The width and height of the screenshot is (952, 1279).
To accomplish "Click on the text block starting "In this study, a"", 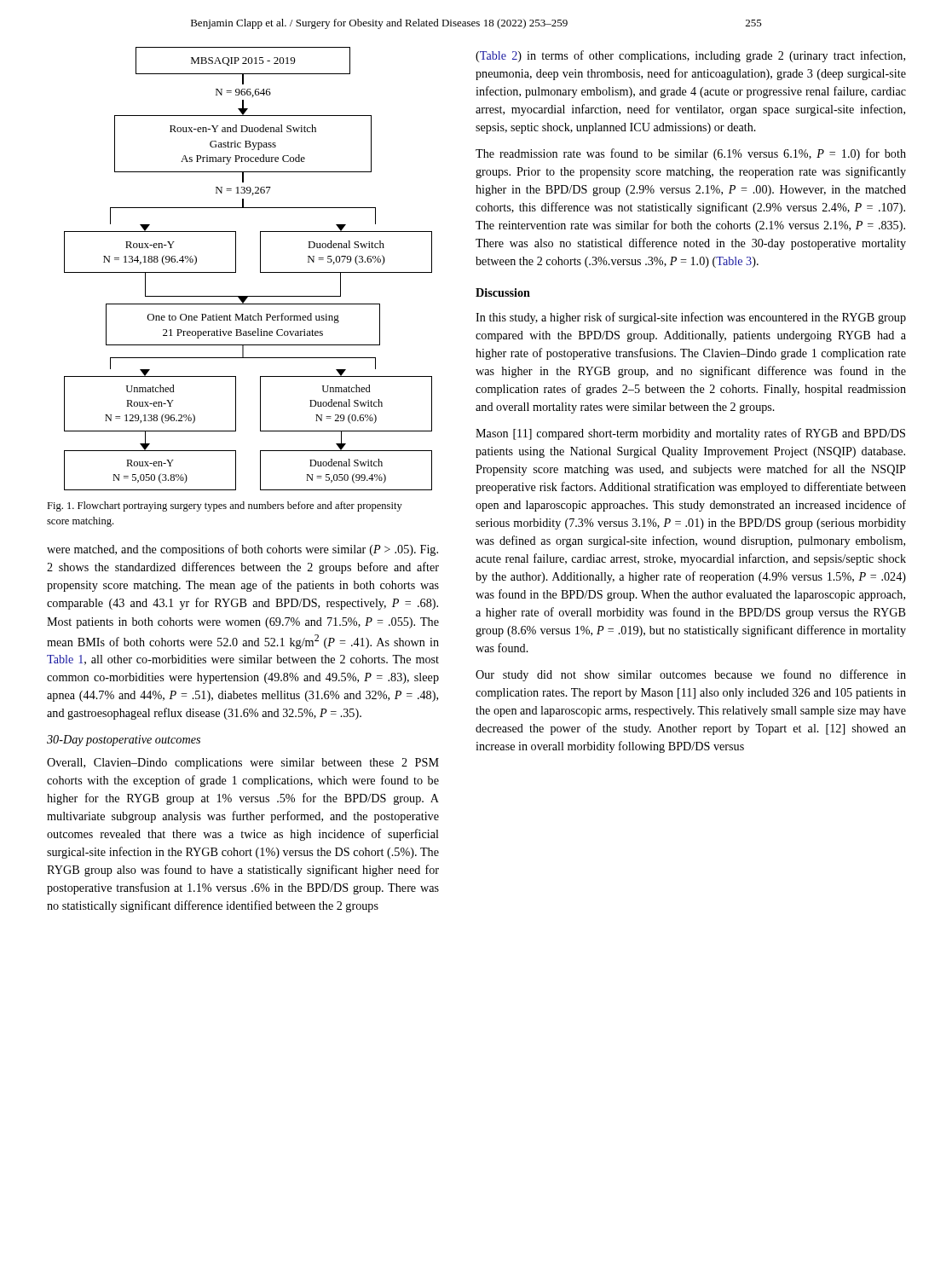I will point(691,362).
